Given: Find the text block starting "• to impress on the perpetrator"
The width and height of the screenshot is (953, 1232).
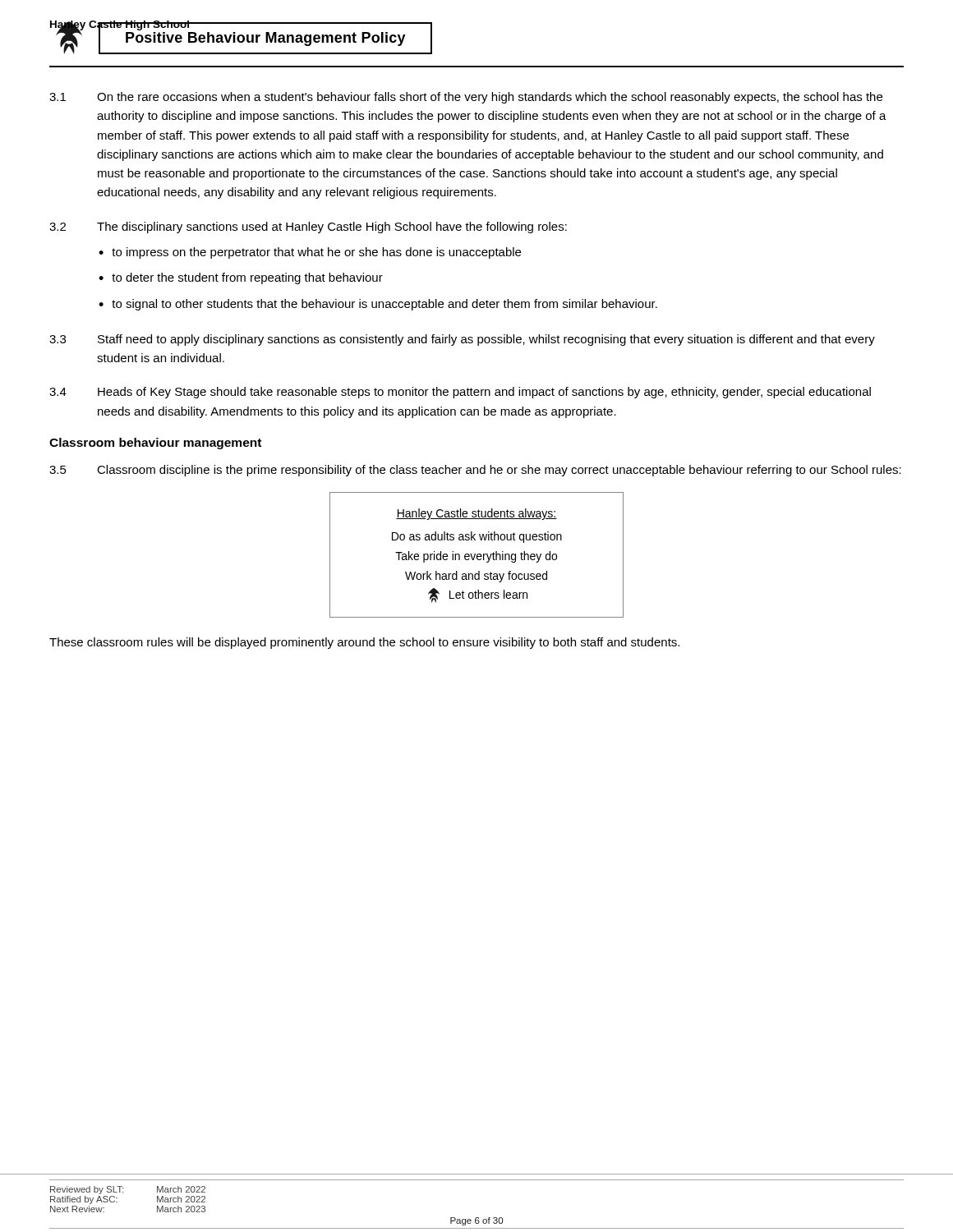Looking at the screenshot, I should click(x=310, y=252).
